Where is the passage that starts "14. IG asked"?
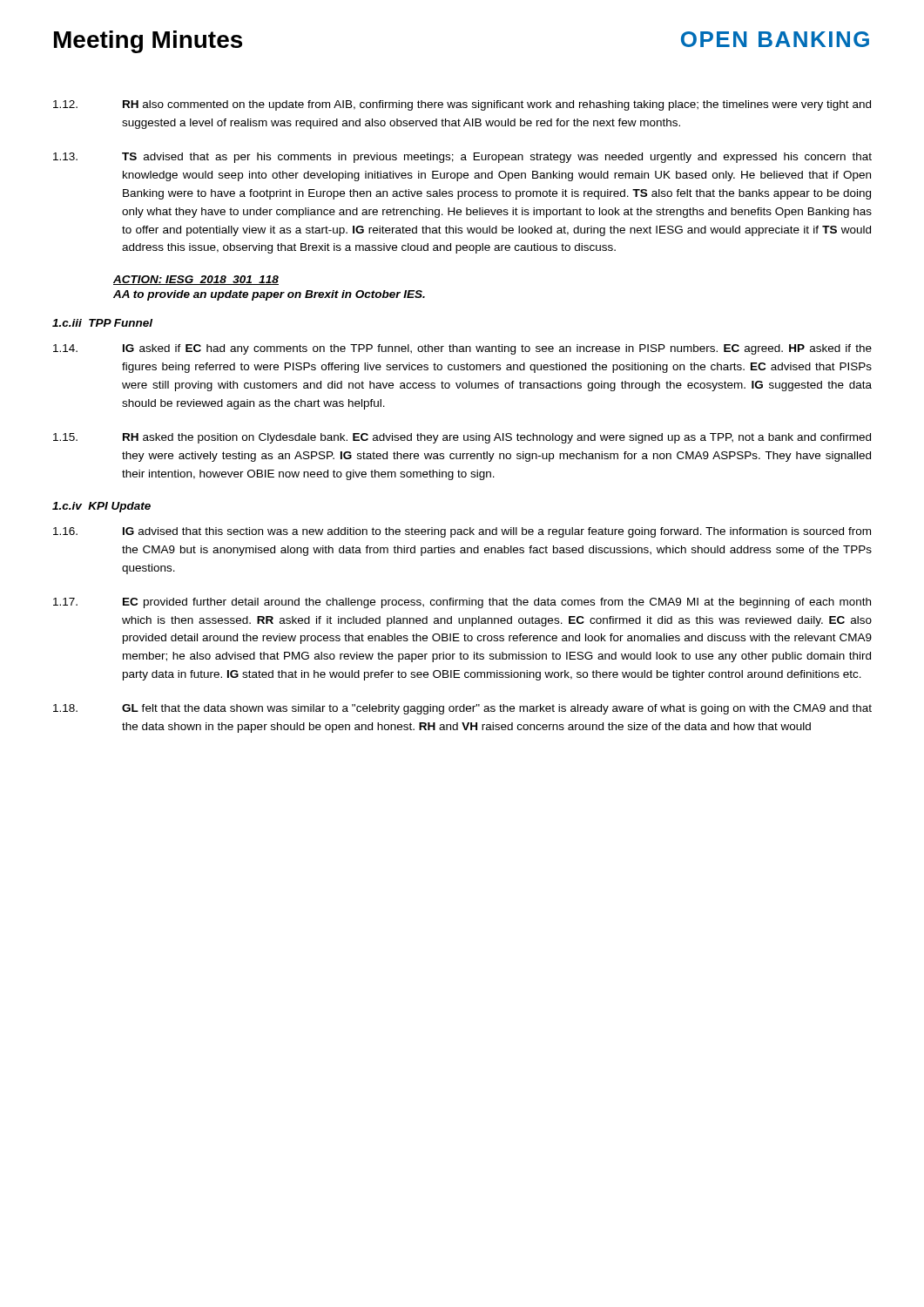The height and width of the screenshot is (1307, 924). (462, 377)
